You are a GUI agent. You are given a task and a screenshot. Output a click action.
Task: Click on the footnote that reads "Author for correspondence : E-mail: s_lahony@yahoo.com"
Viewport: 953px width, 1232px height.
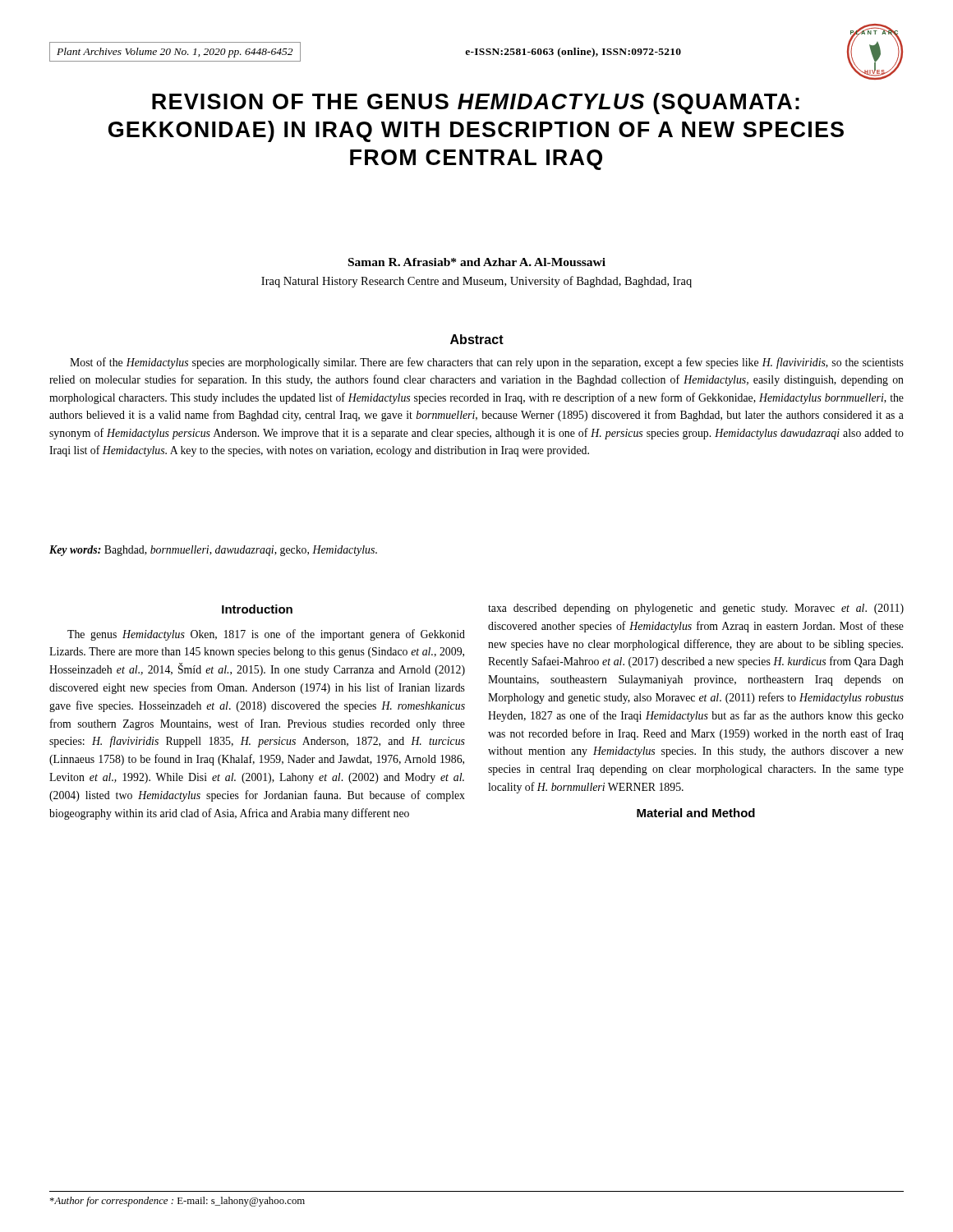point(177,1201)
